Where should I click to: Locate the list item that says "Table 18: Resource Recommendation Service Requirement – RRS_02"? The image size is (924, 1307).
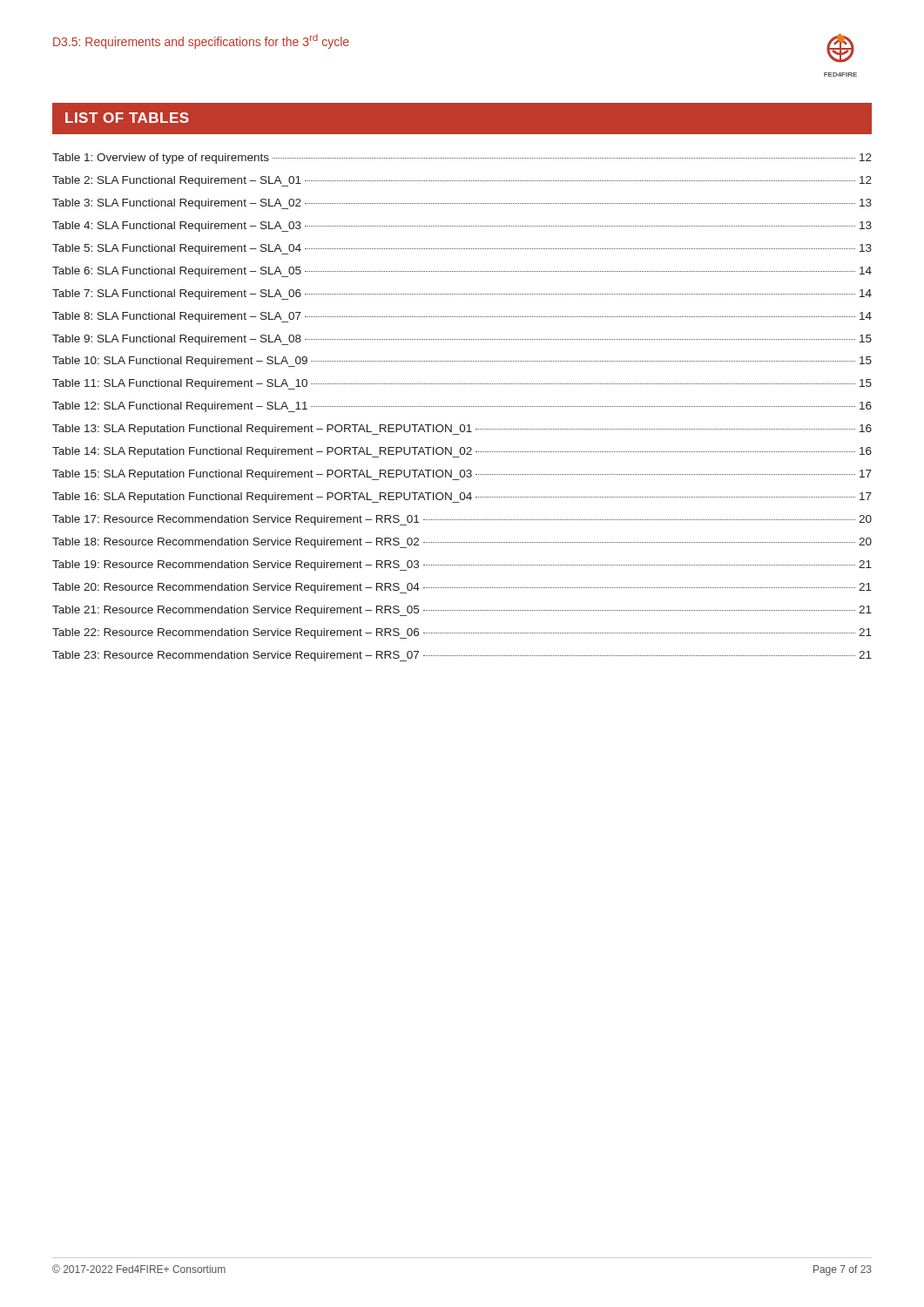[462, 542]
